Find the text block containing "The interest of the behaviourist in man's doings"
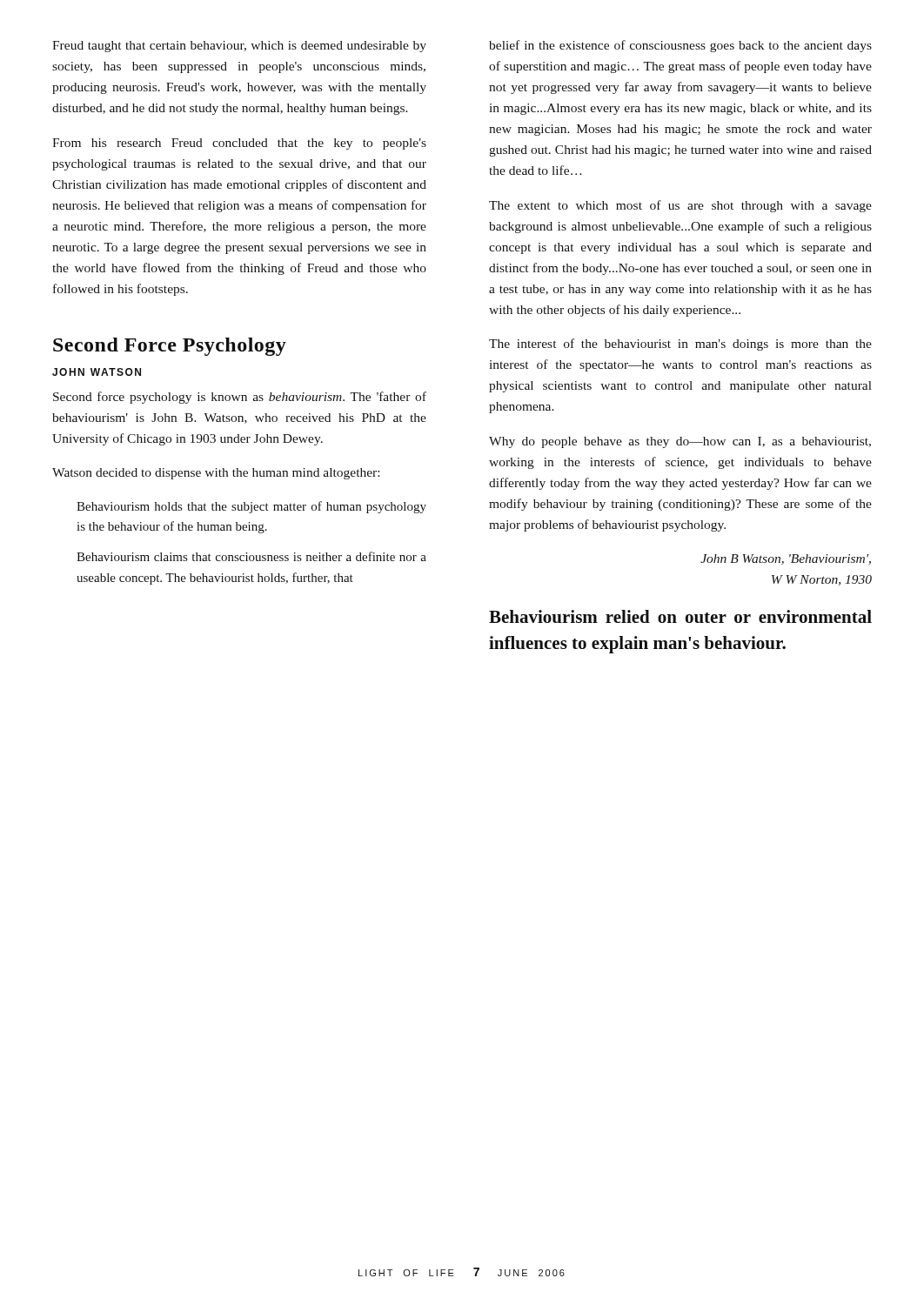This screenshot has width=924, height=1305. point(680,375)
